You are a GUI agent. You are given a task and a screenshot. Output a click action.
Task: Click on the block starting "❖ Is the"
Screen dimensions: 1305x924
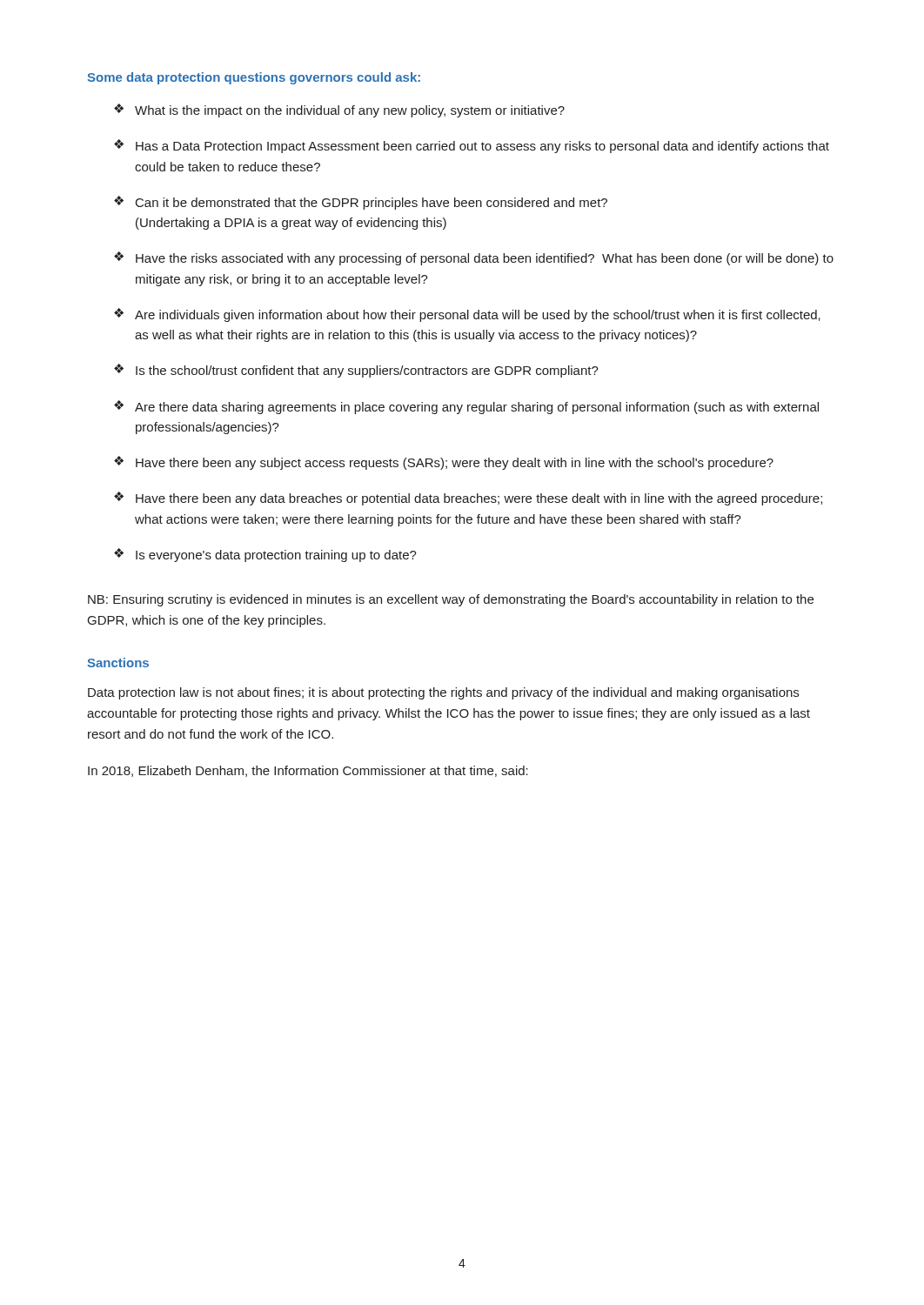[x=475, y=371]
